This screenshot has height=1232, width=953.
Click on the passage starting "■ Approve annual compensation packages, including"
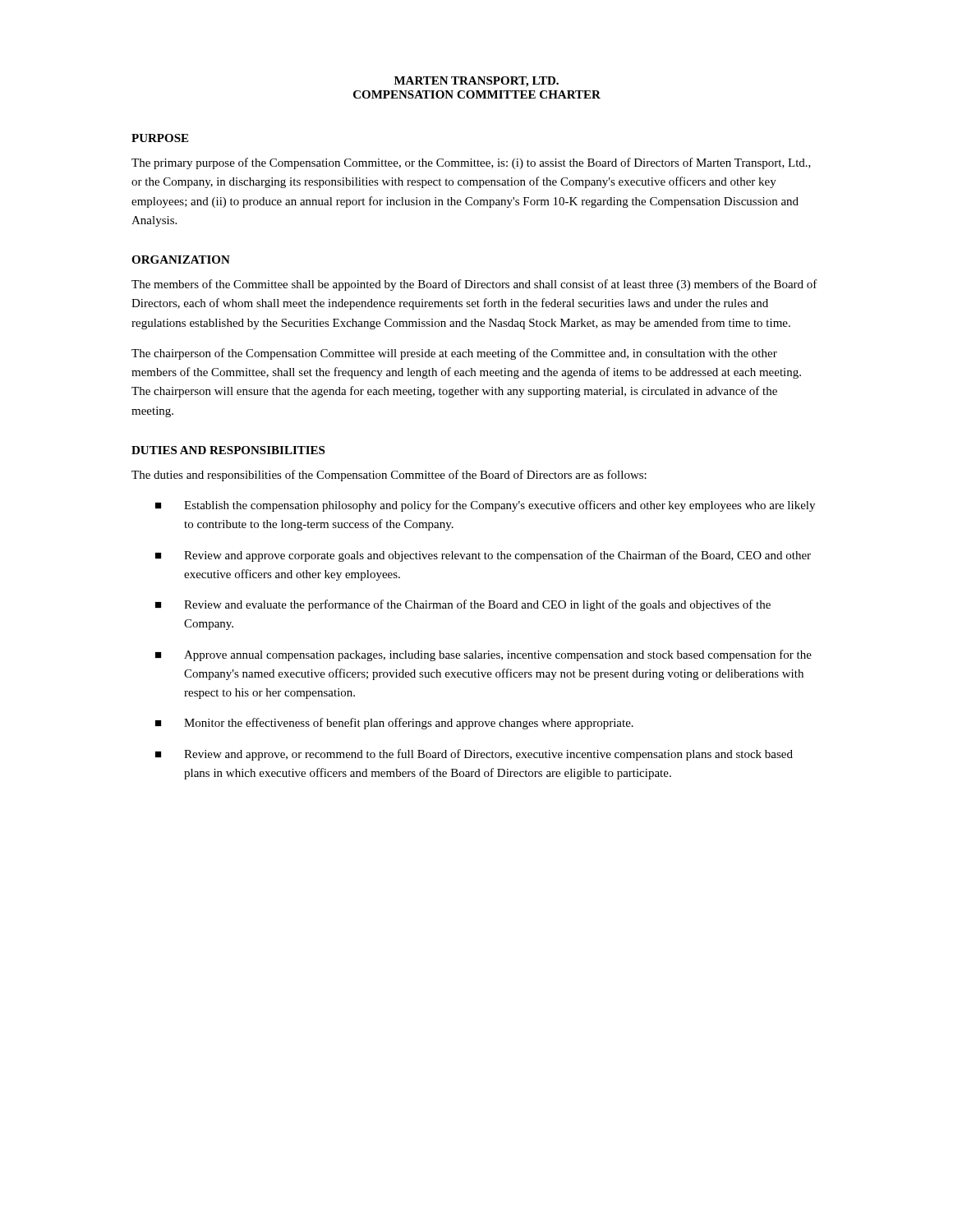(x=488, y=674)
